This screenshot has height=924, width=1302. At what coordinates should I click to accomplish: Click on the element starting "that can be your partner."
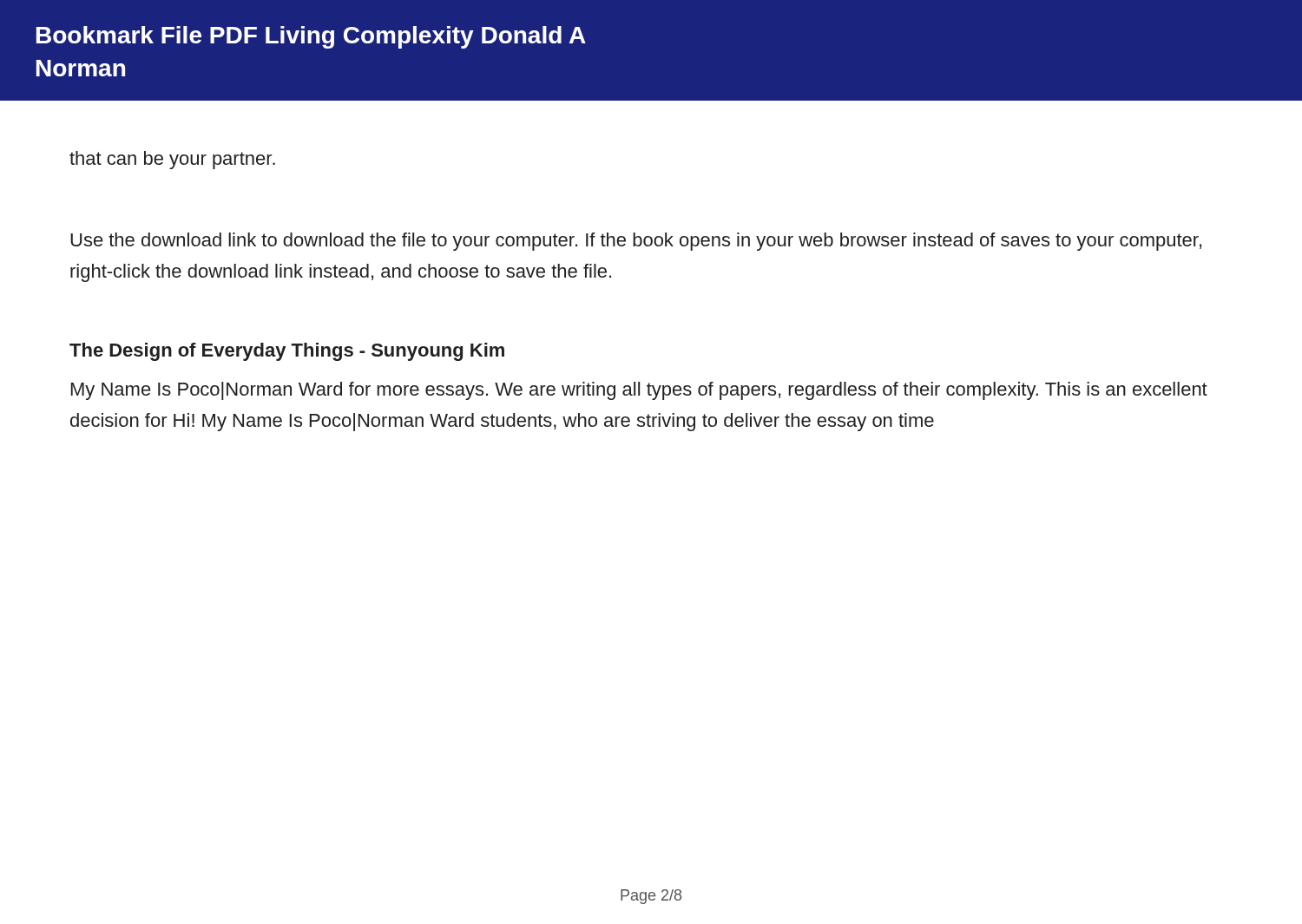click(173, 158)
